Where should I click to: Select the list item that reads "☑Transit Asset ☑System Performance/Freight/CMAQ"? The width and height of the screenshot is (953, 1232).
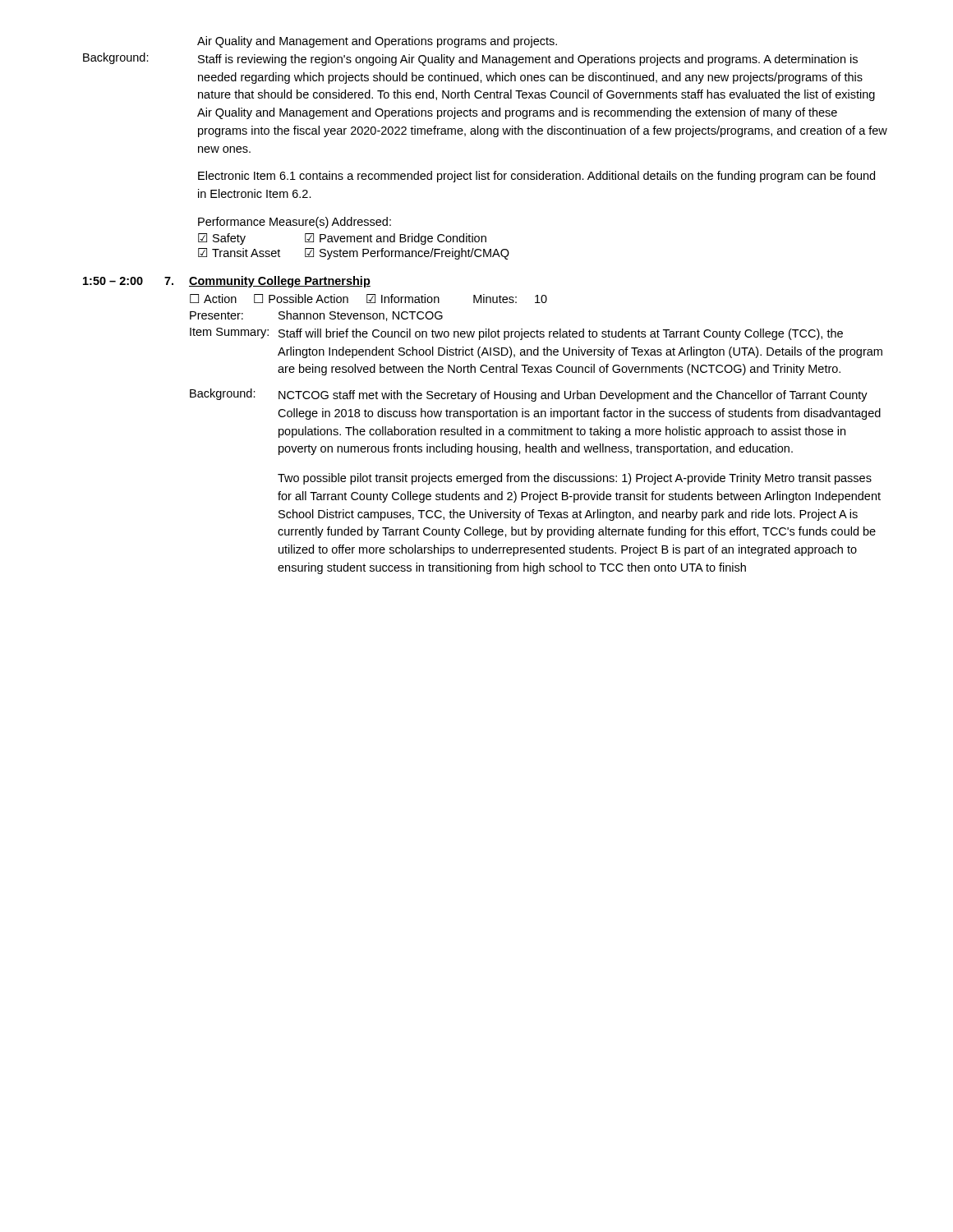(x=353, y=253)
